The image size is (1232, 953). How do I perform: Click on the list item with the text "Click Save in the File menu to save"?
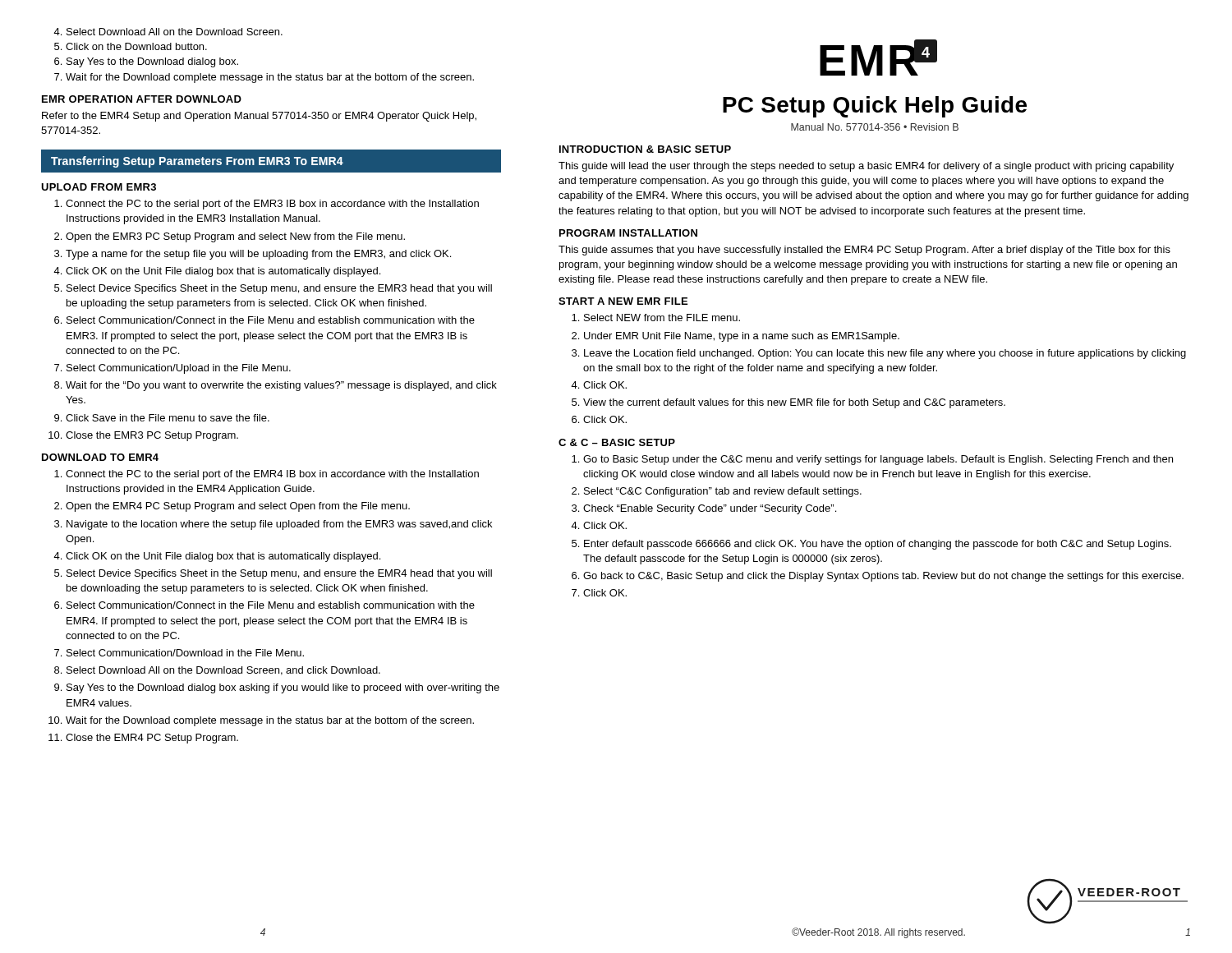point(168,418)
